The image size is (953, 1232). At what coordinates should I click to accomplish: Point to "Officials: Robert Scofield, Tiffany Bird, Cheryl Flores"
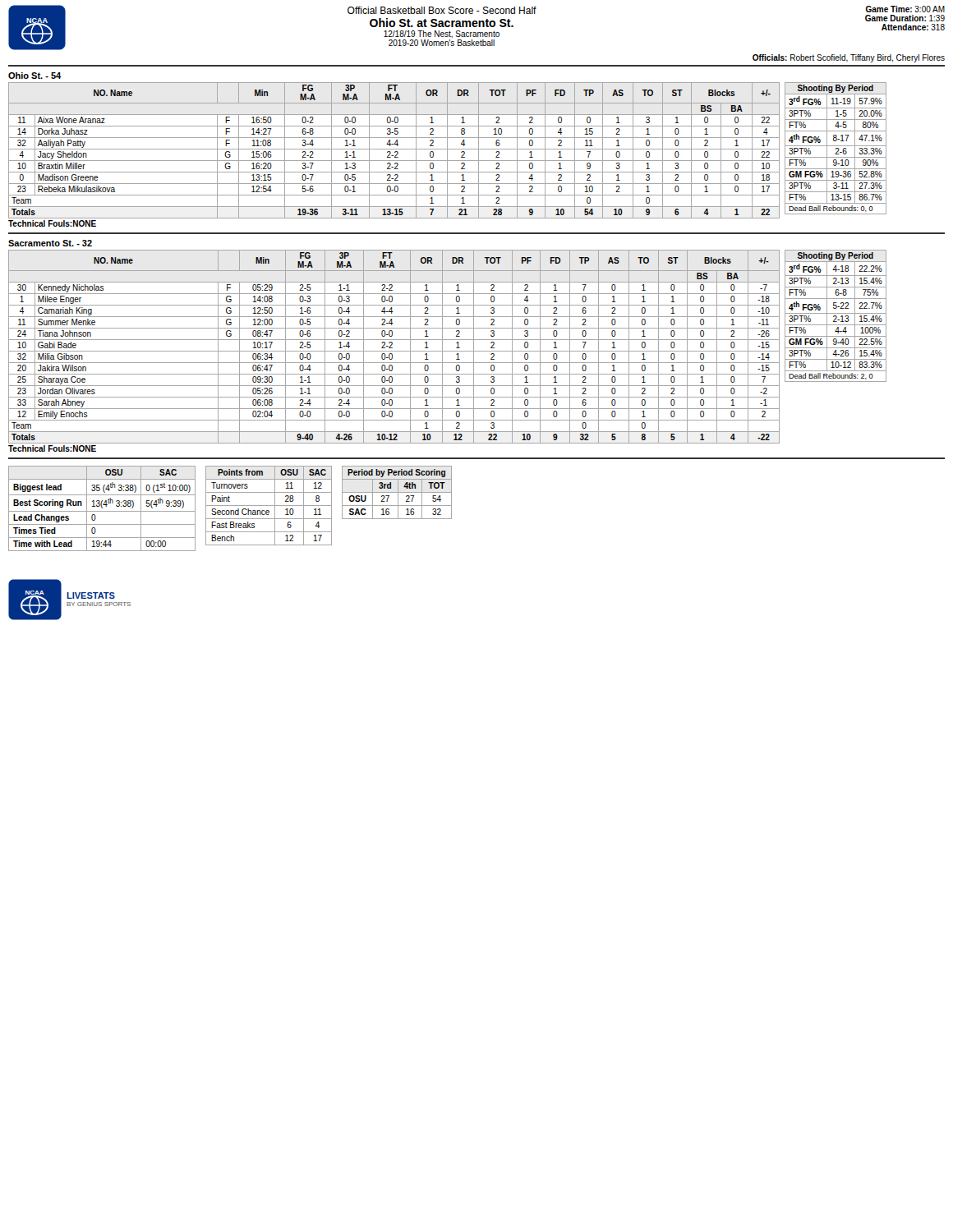tap(849, 58)
